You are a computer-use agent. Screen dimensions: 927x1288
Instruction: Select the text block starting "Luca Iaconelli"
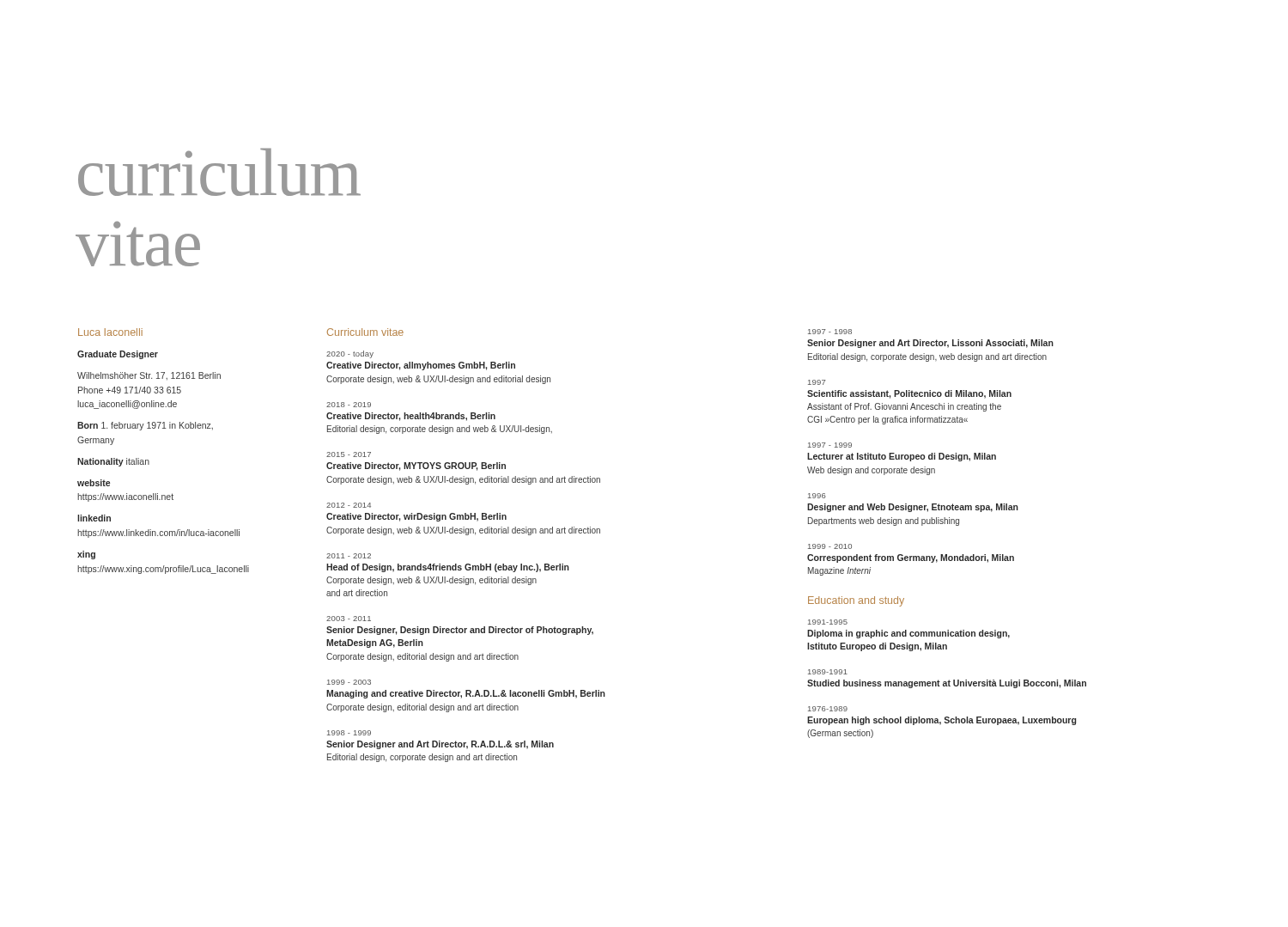pyautogui.click(x=110, y=333)
